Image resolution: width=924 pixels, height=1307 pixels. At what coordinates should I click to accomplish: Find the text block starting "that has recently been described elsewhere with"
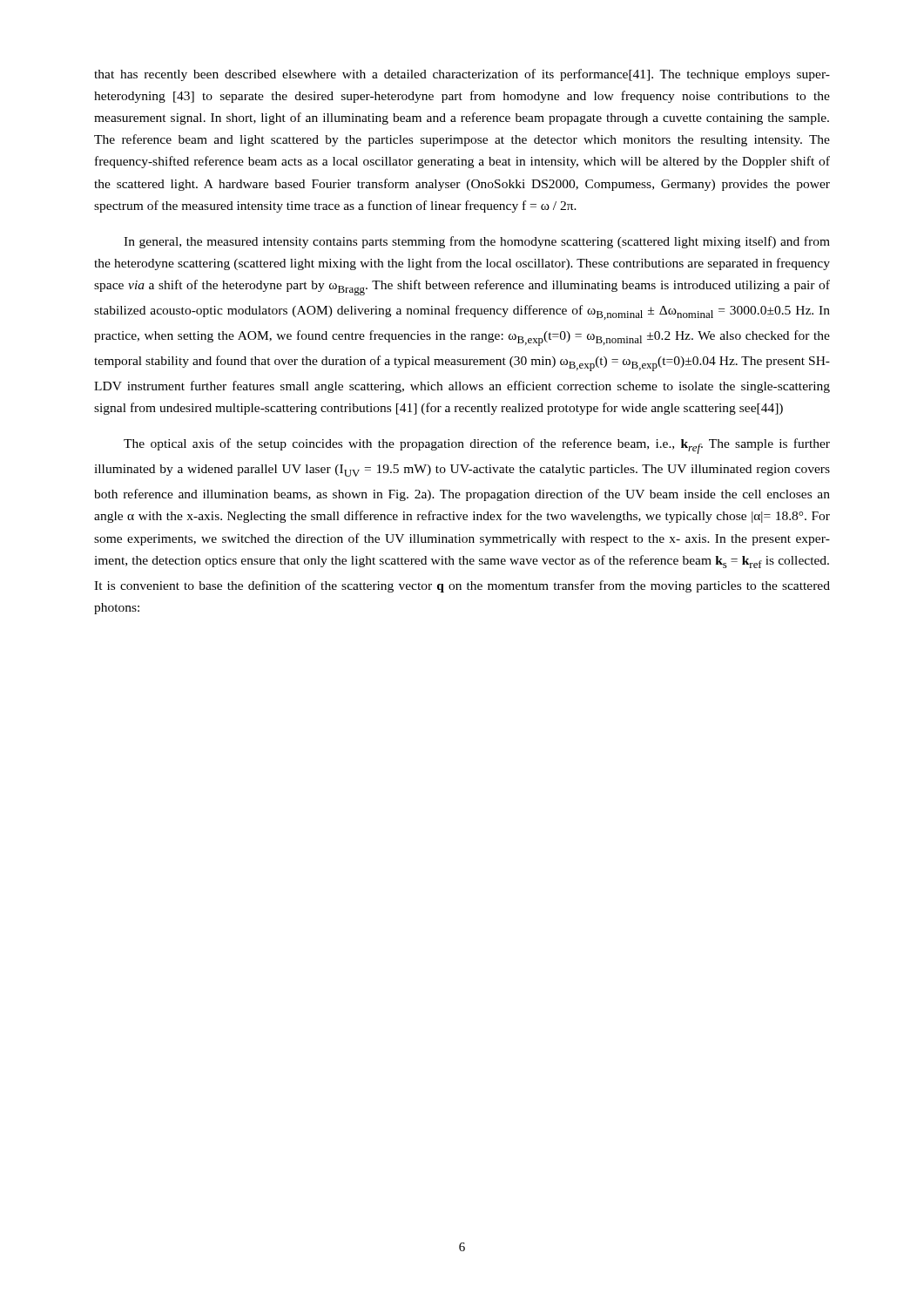coord(462,139)
